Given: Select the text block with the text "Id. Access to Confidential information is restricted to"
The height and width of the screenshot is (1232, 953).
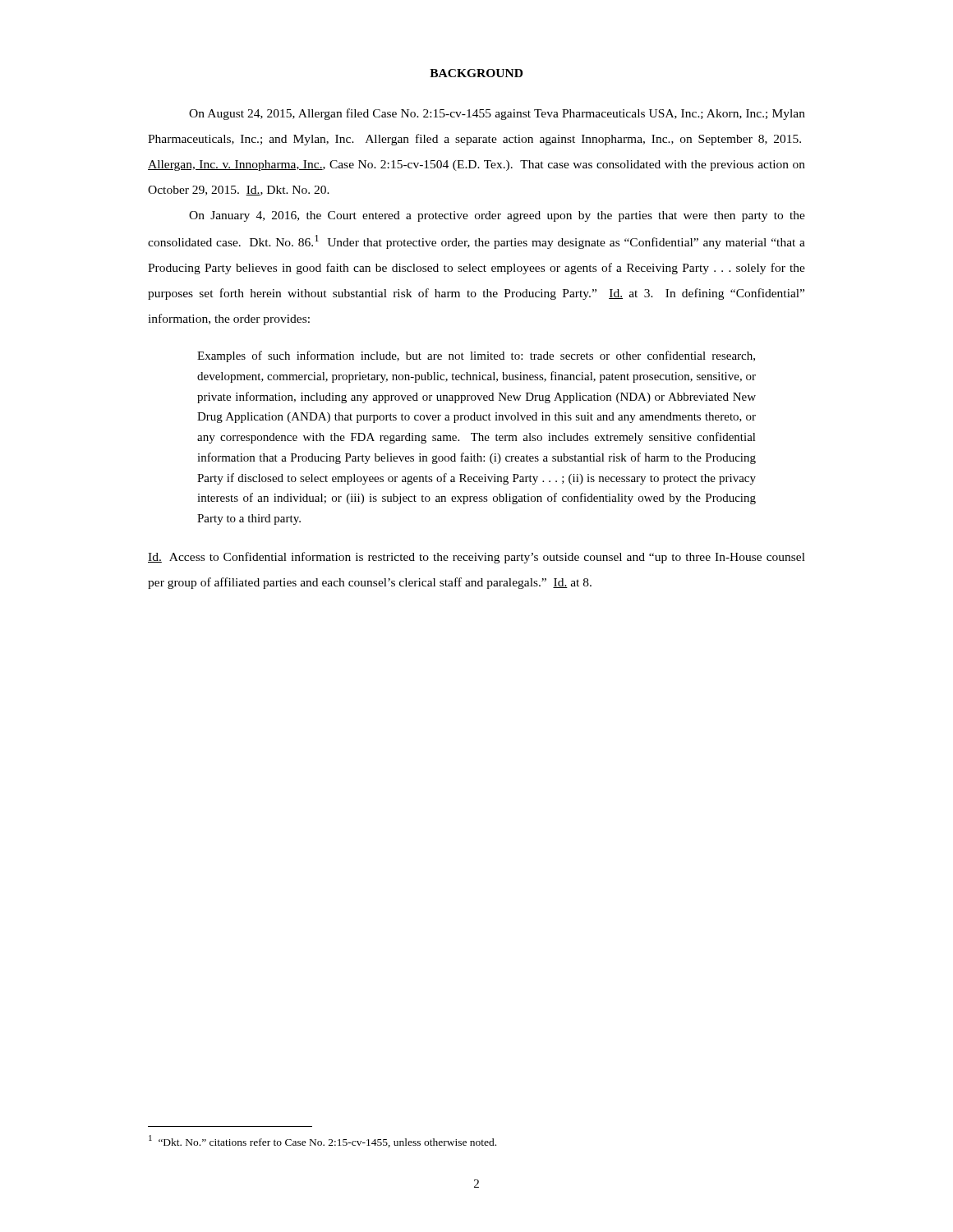Looking at the screenshot, I should (x=476, y=569).
